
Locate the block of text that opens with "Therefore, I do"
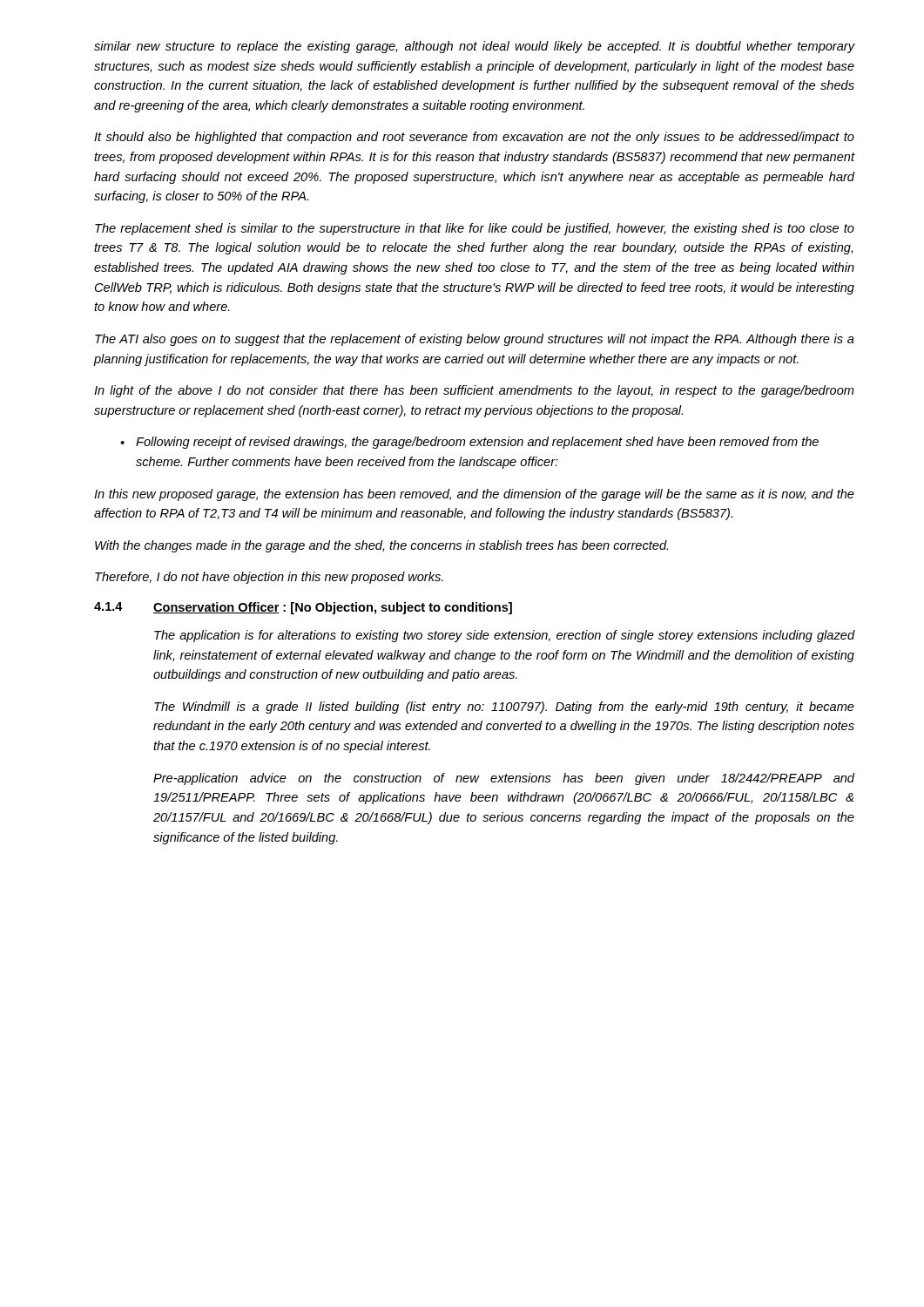[269, 578]
